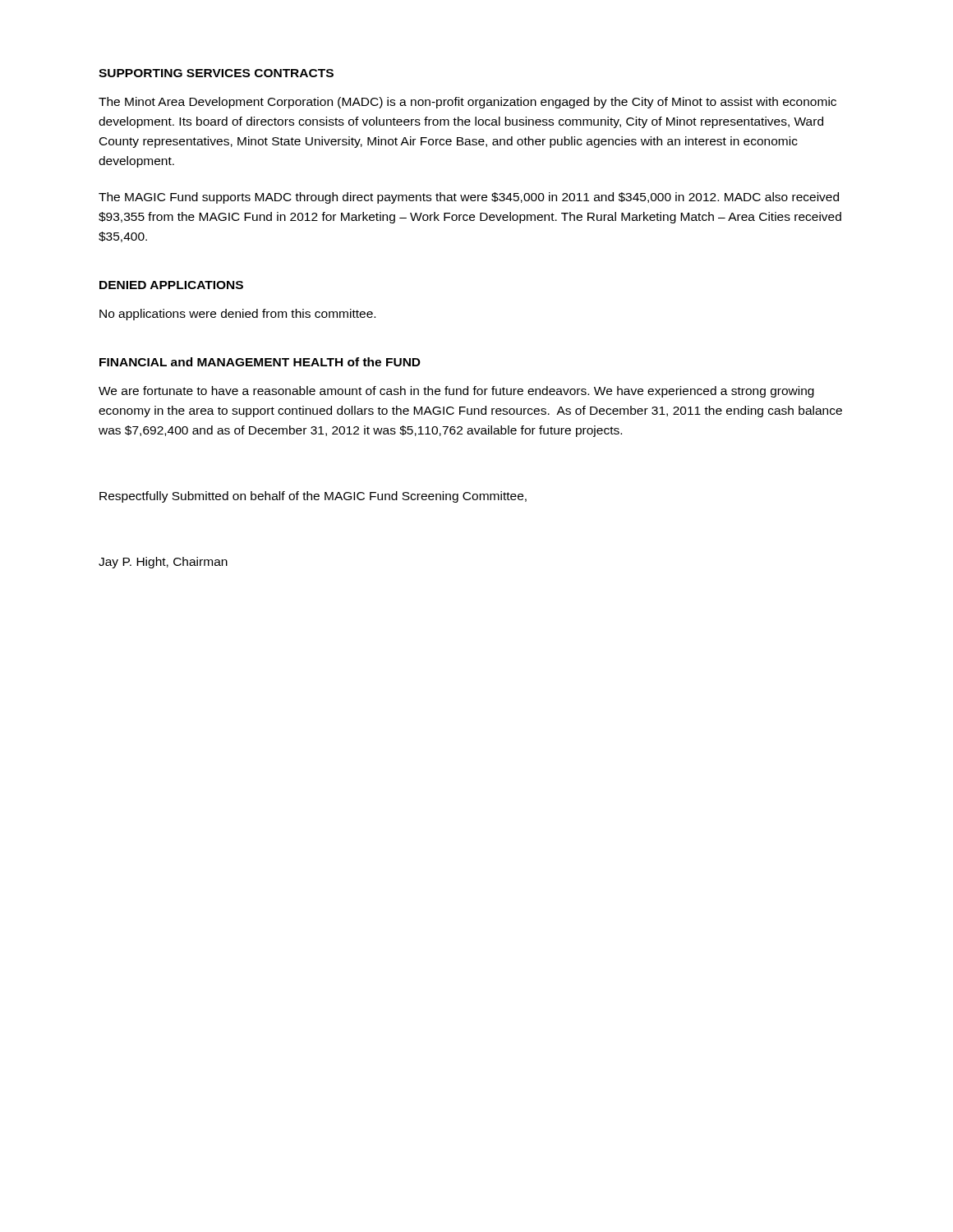Locate the block of text that opens with "Respectfully Submitted on behalf of the MAGIC Fund"

[x=313, y=496]
